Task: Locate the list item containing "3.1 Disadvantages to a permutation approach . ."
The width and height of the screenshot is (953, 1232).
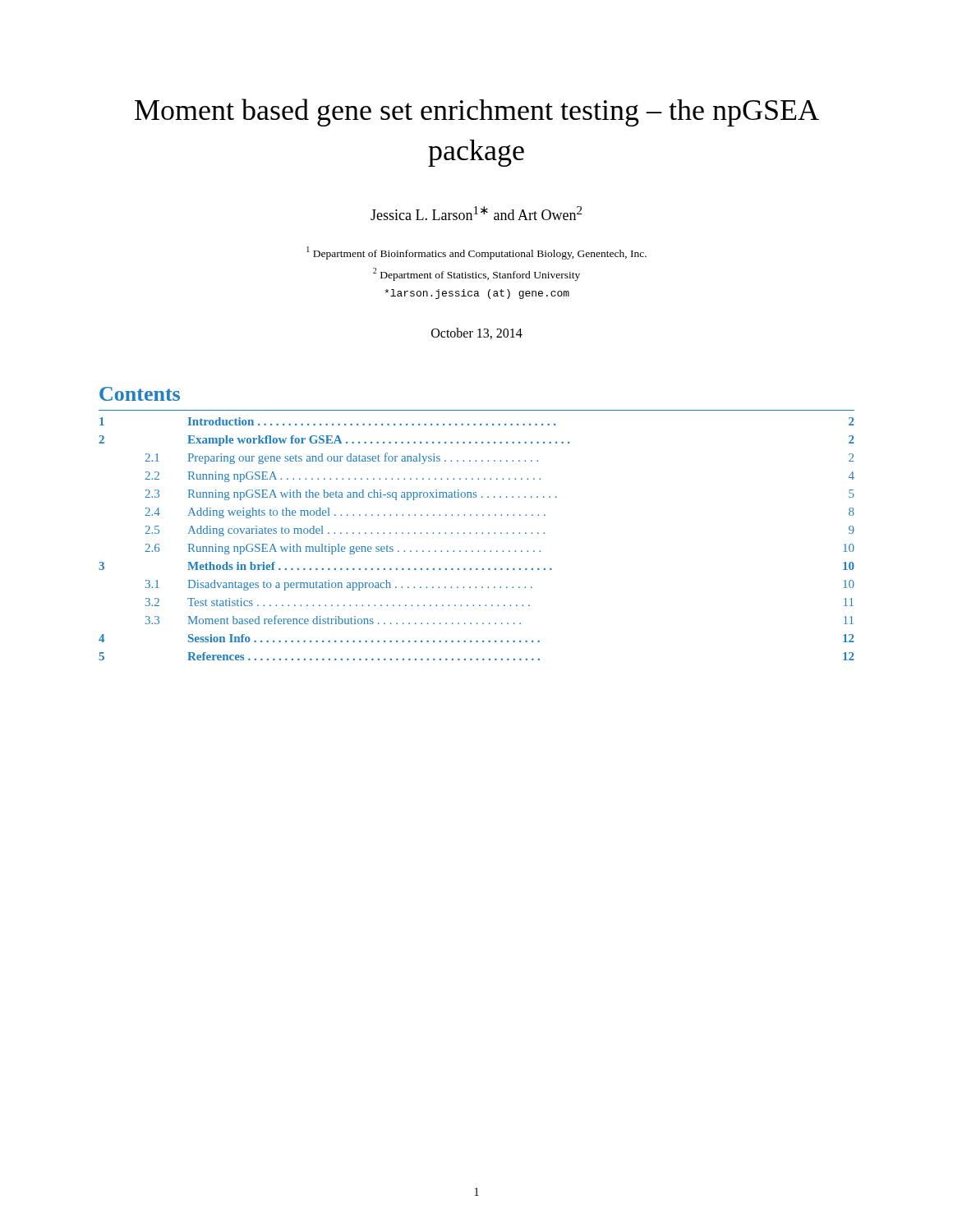Action: 476,584
